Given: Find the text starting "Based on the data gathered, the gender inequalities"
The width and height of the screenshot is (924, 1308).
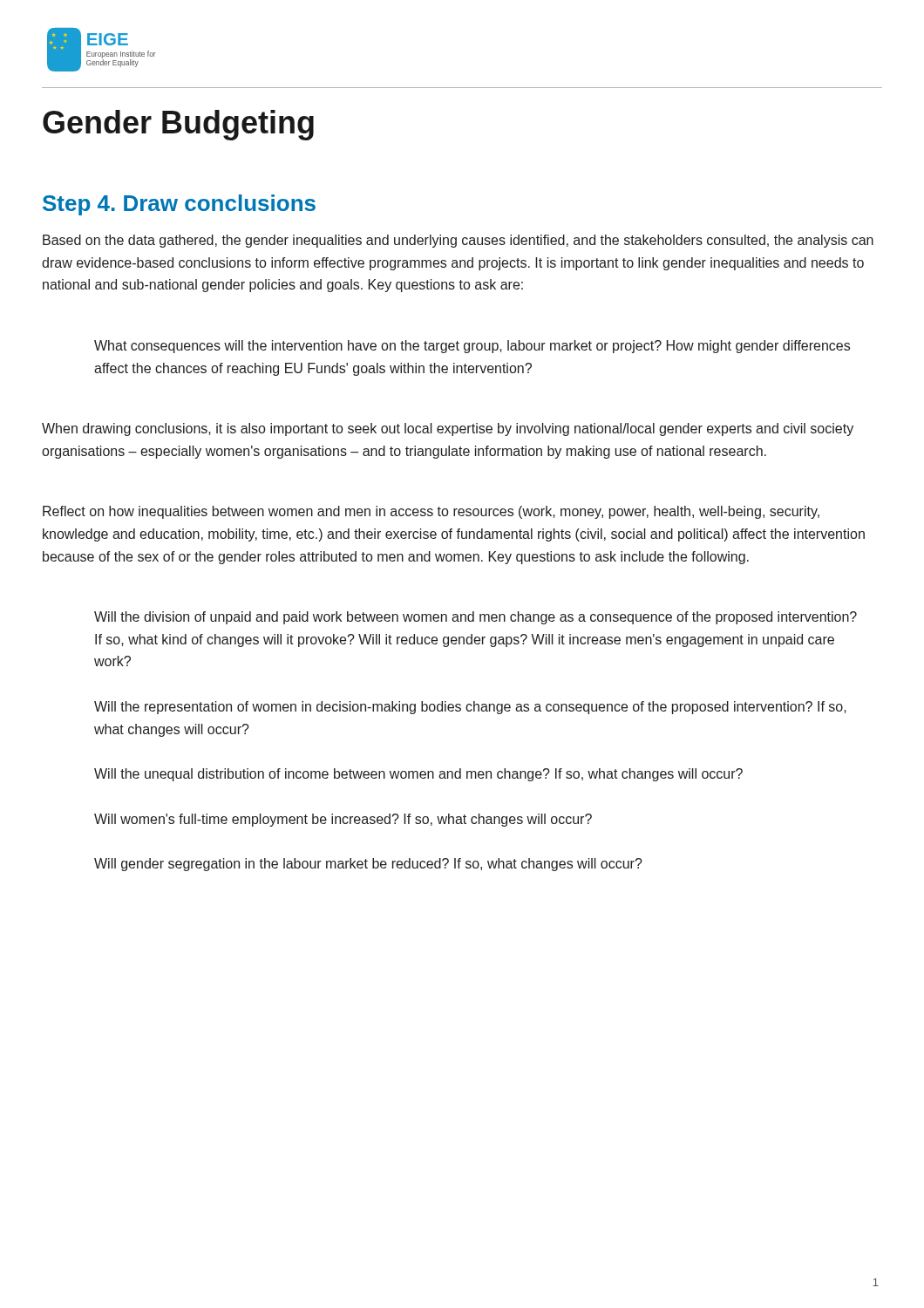Looking at the screenshot, I should pos(462,263).
